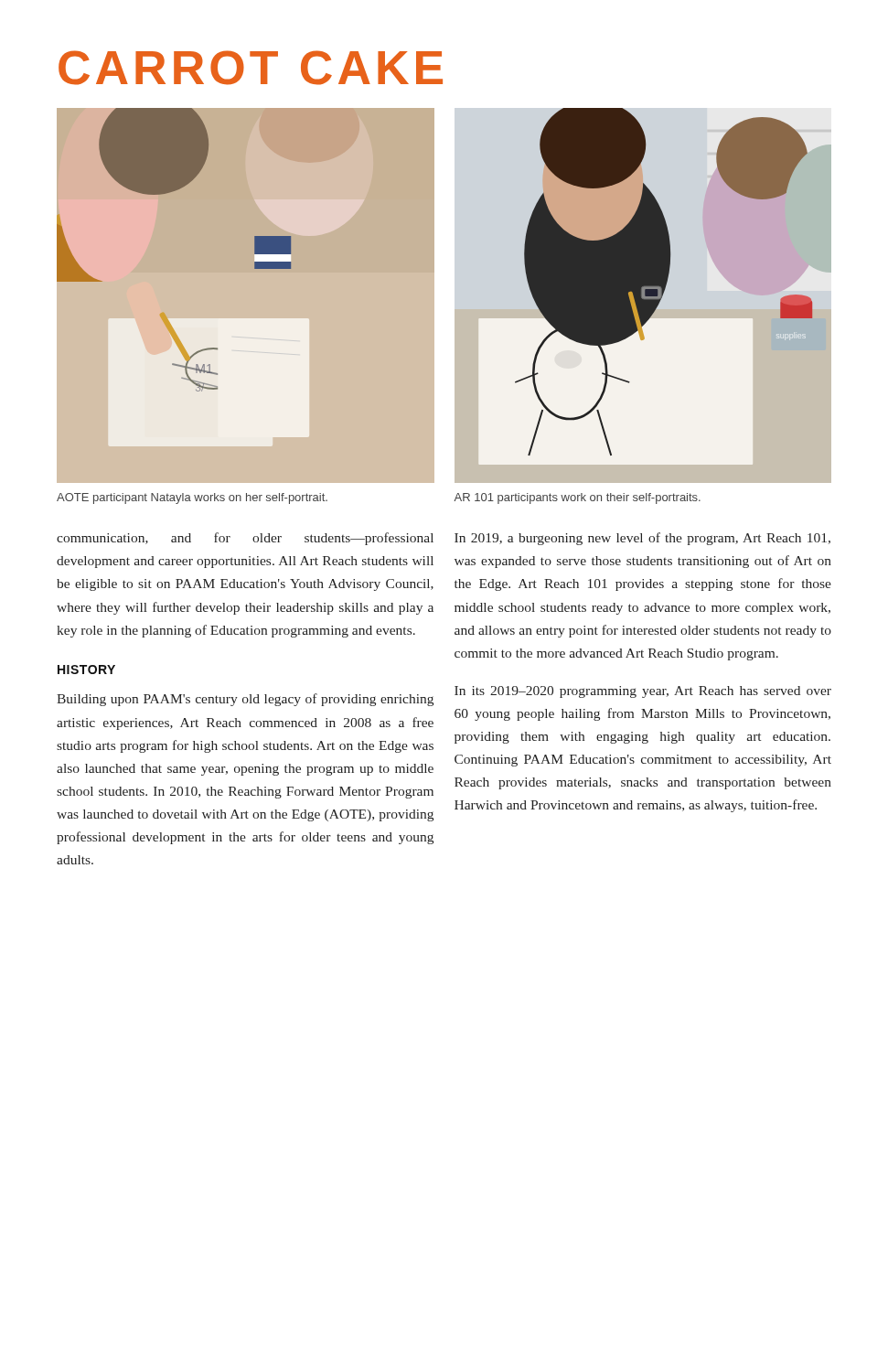This screenshot has width=888, height=1372.
Task: Locate the caption that says "AOTE participant Natayla works on"
Action: [193, 497]
